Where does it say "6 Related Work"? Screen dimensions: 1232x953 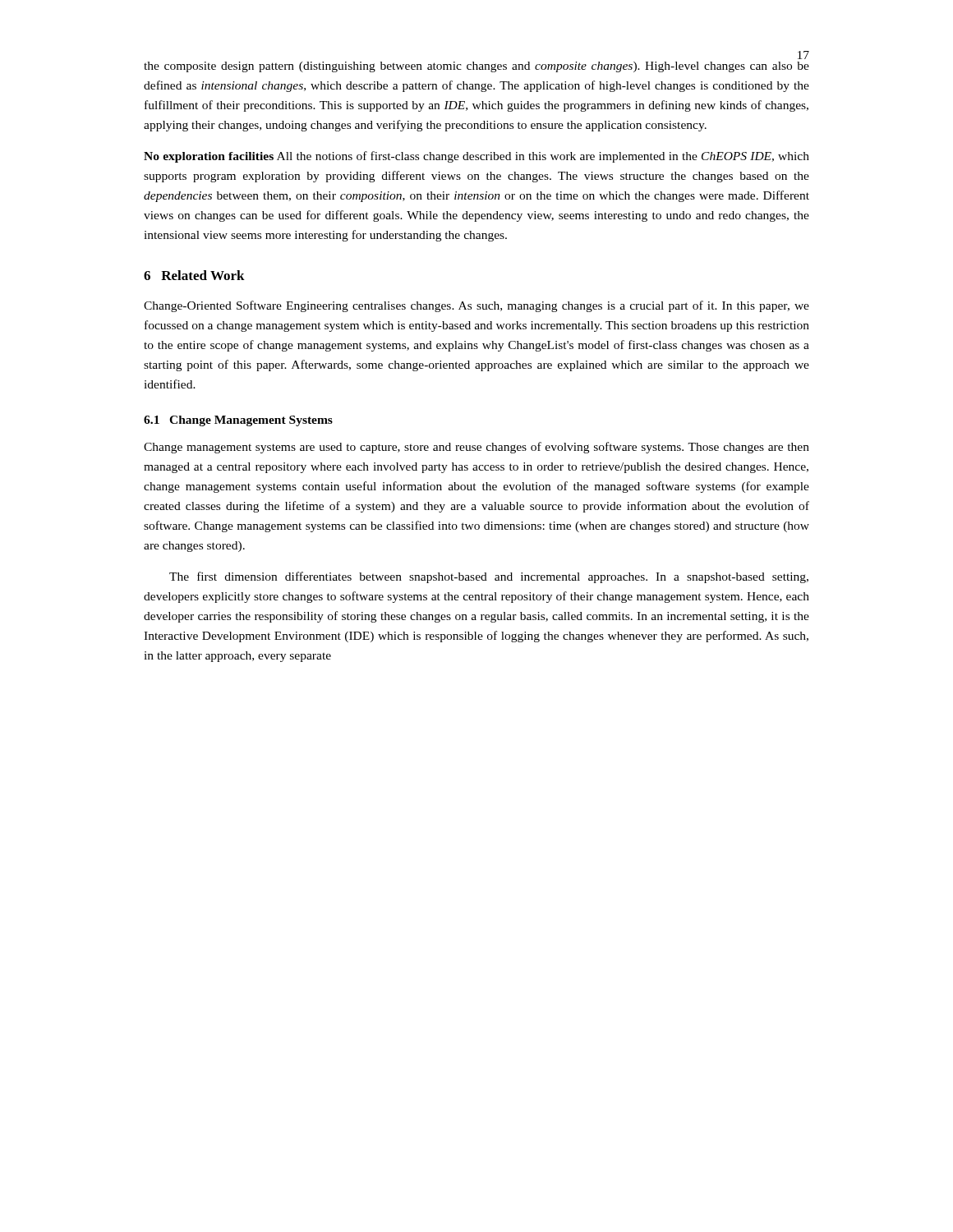[194, 275]
